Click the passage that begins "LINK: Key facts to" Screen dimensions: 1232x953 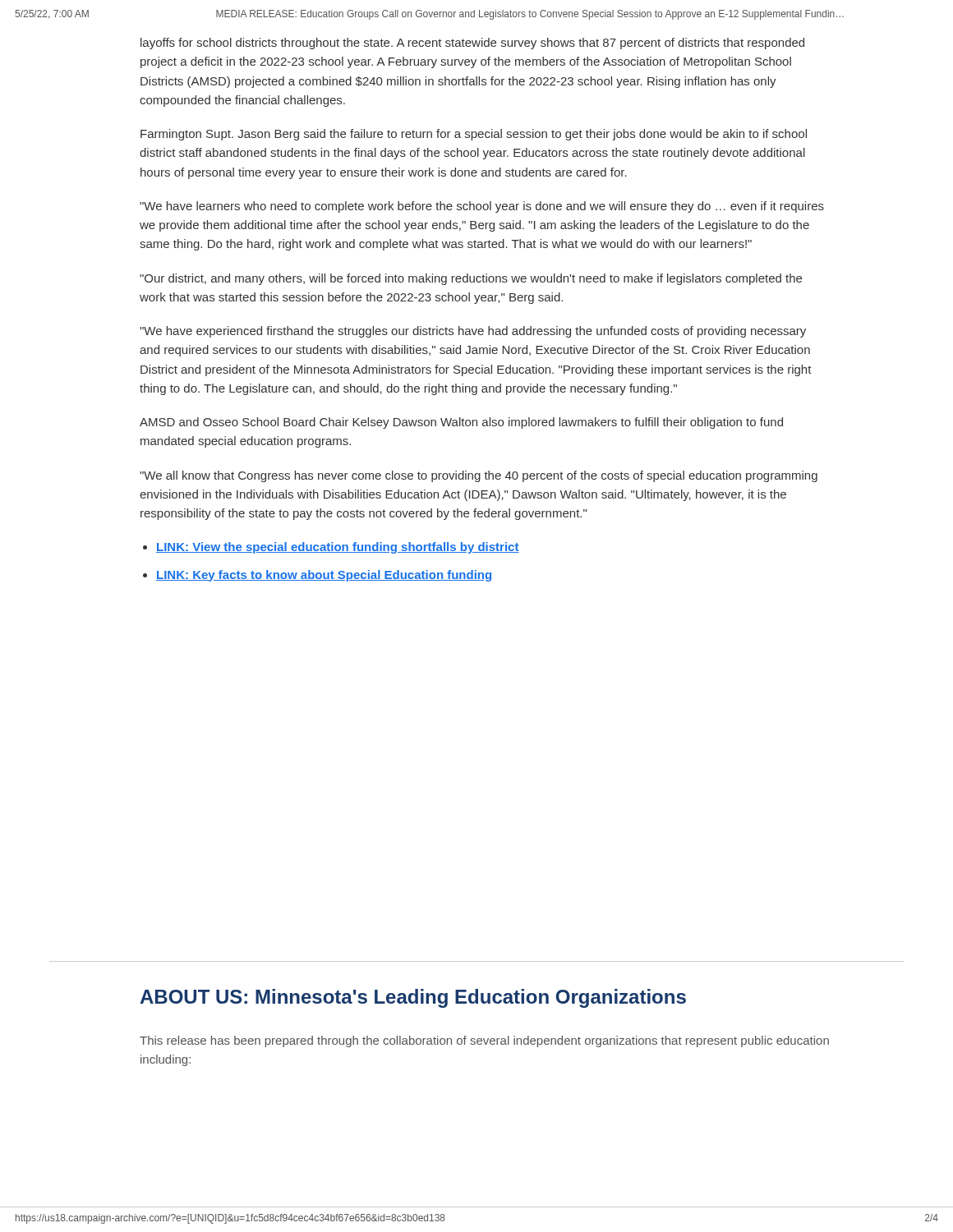pyautogui.click(x=324, y=574)
